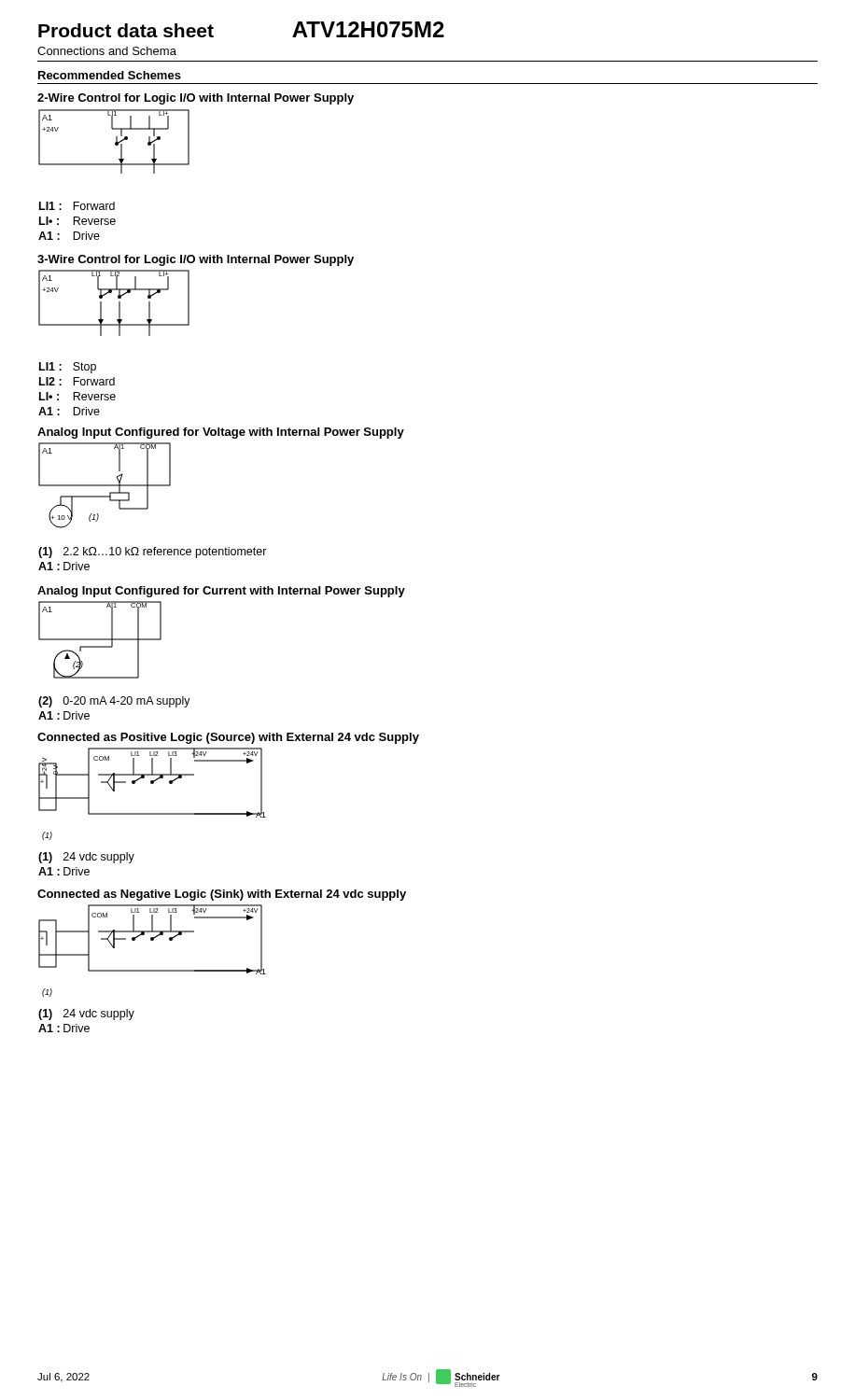
Task: Find the block on this page that starts "LI1 : Stop LI2"
Action: click(77, 389)
